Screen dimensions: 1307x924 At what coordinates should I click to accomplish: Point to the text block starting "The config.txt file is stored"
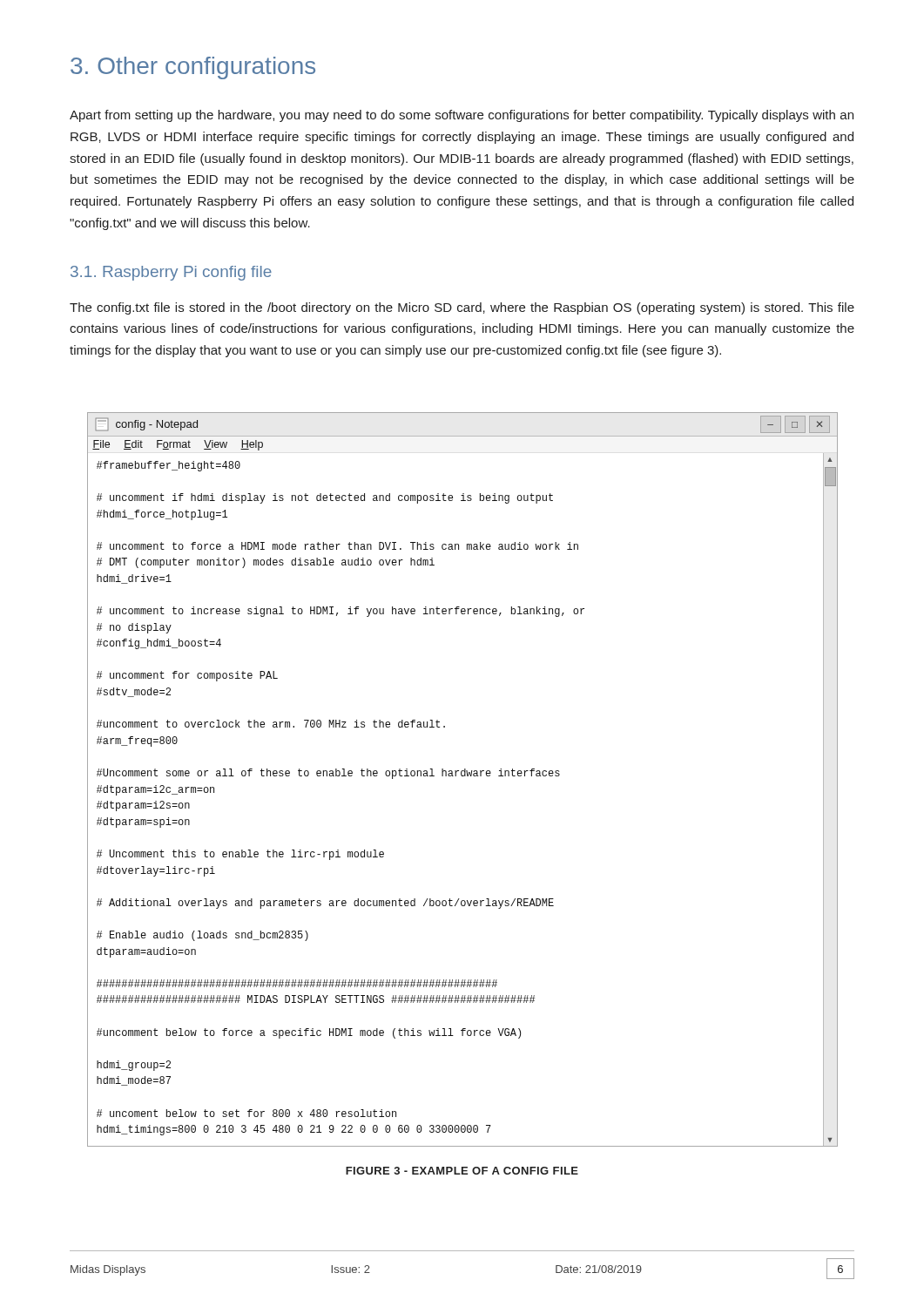[462, 329]
